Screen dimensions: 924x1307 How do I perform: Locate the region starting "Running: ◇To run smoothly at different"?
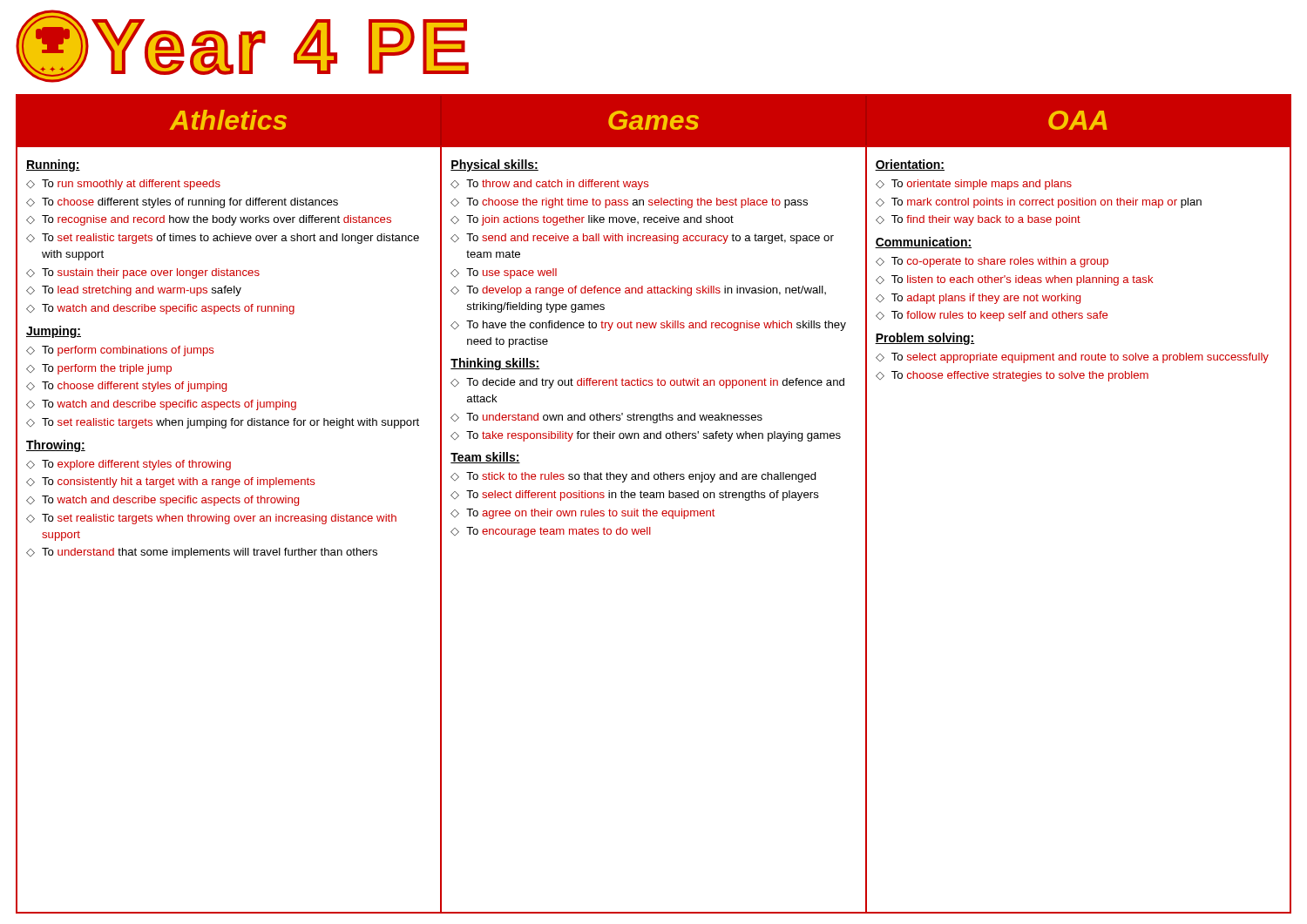coord(53,165)
